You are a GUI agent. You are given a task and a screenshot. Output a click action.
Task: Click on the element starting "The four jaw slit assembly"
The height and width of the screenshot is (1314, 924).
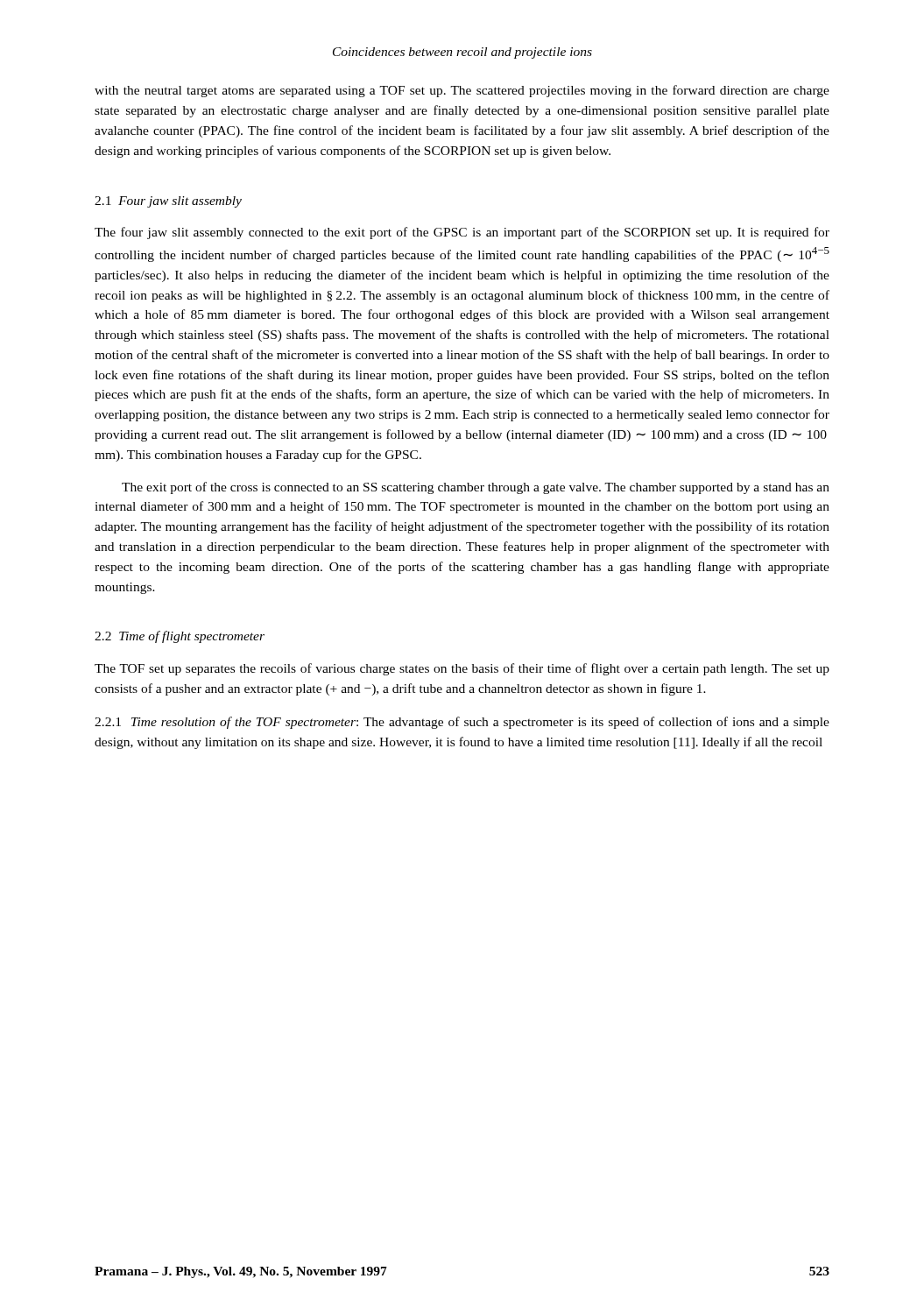pos(462,343)
